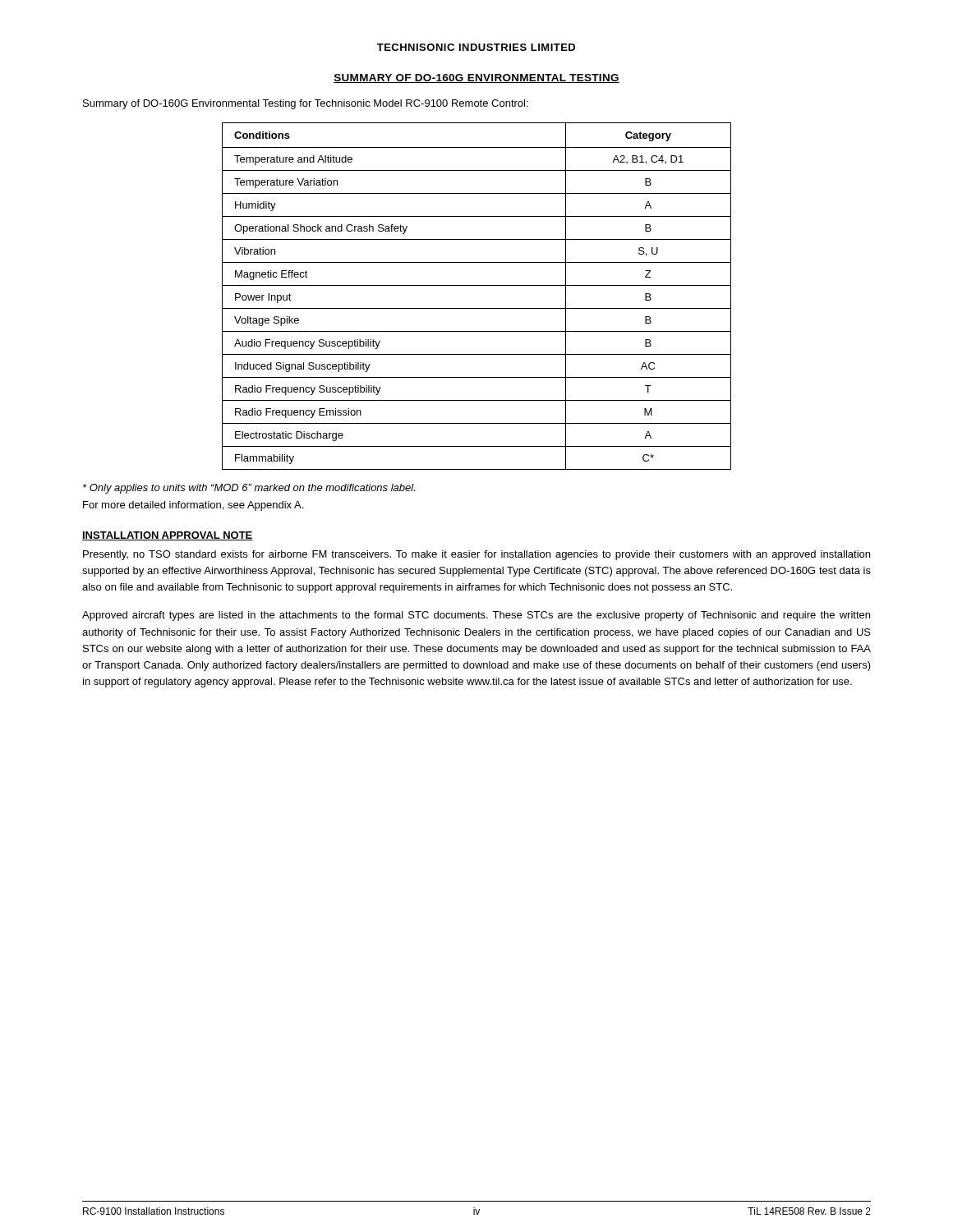Find the block on this page that starts "Only applies to units with “MOD"

pyautogui.click(x=249, y=488)
